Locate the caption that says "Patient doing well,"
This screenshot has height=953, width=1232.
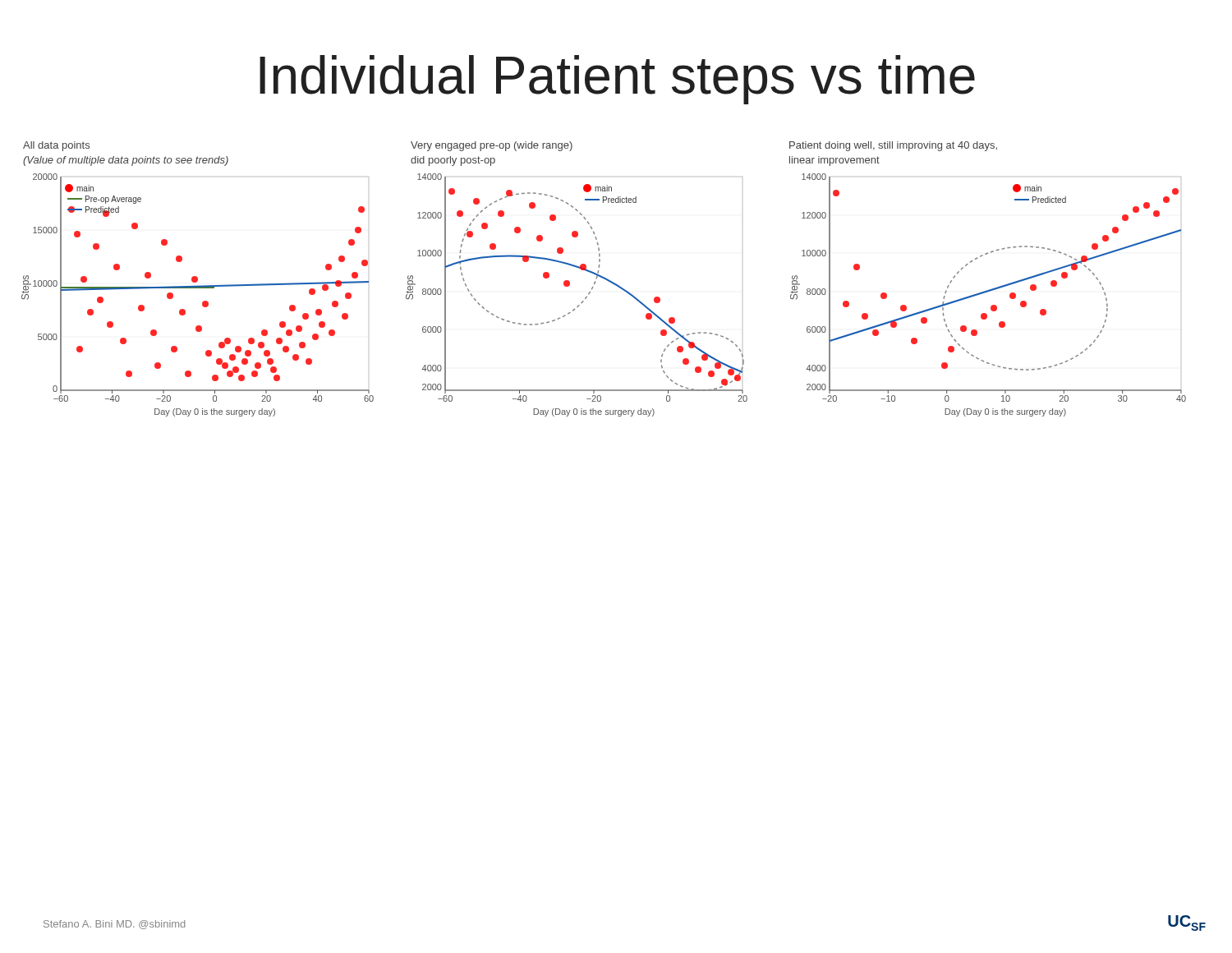[x=893, y=152]
